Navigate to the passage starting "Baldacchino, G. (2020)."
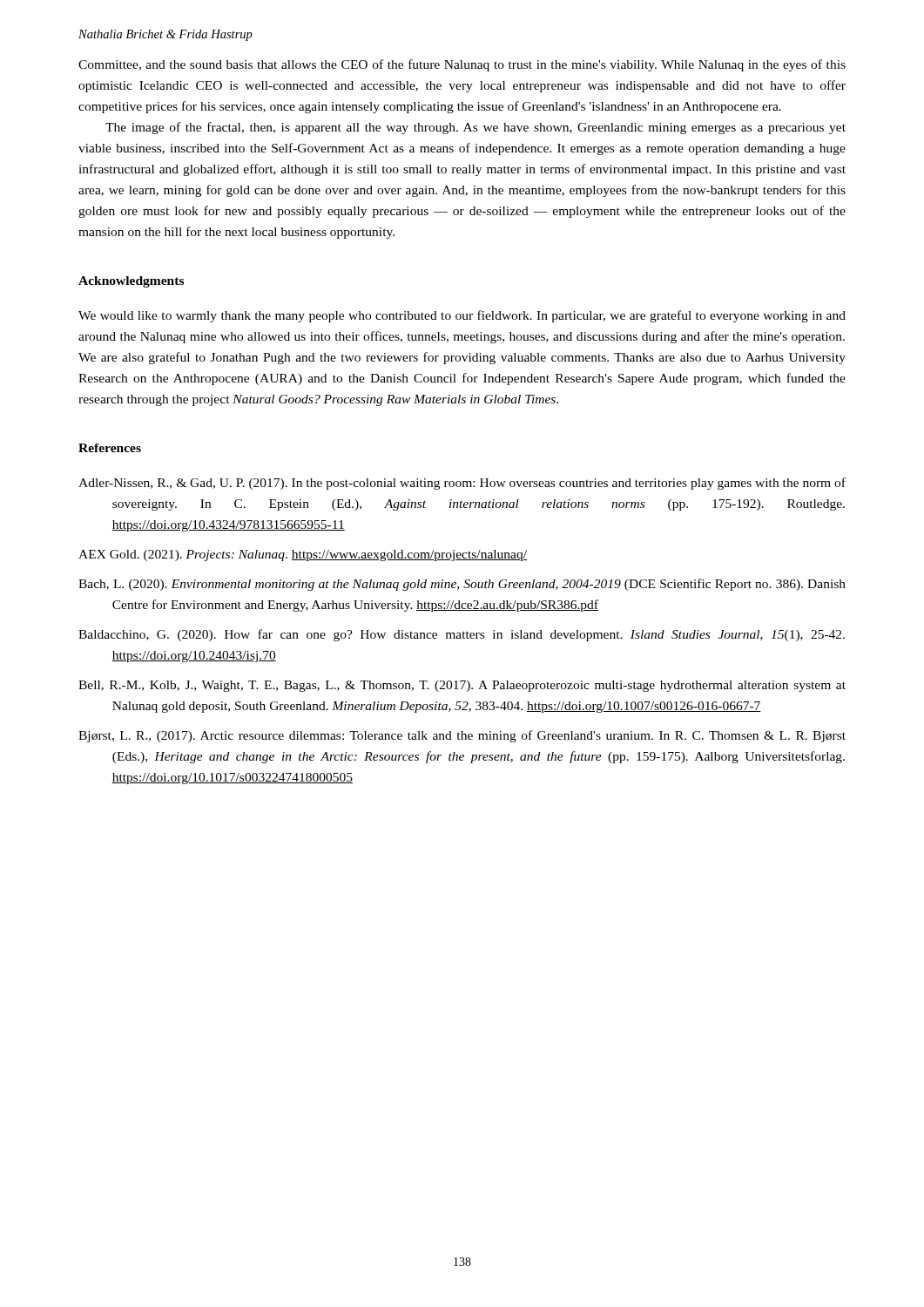 point(462,645)
